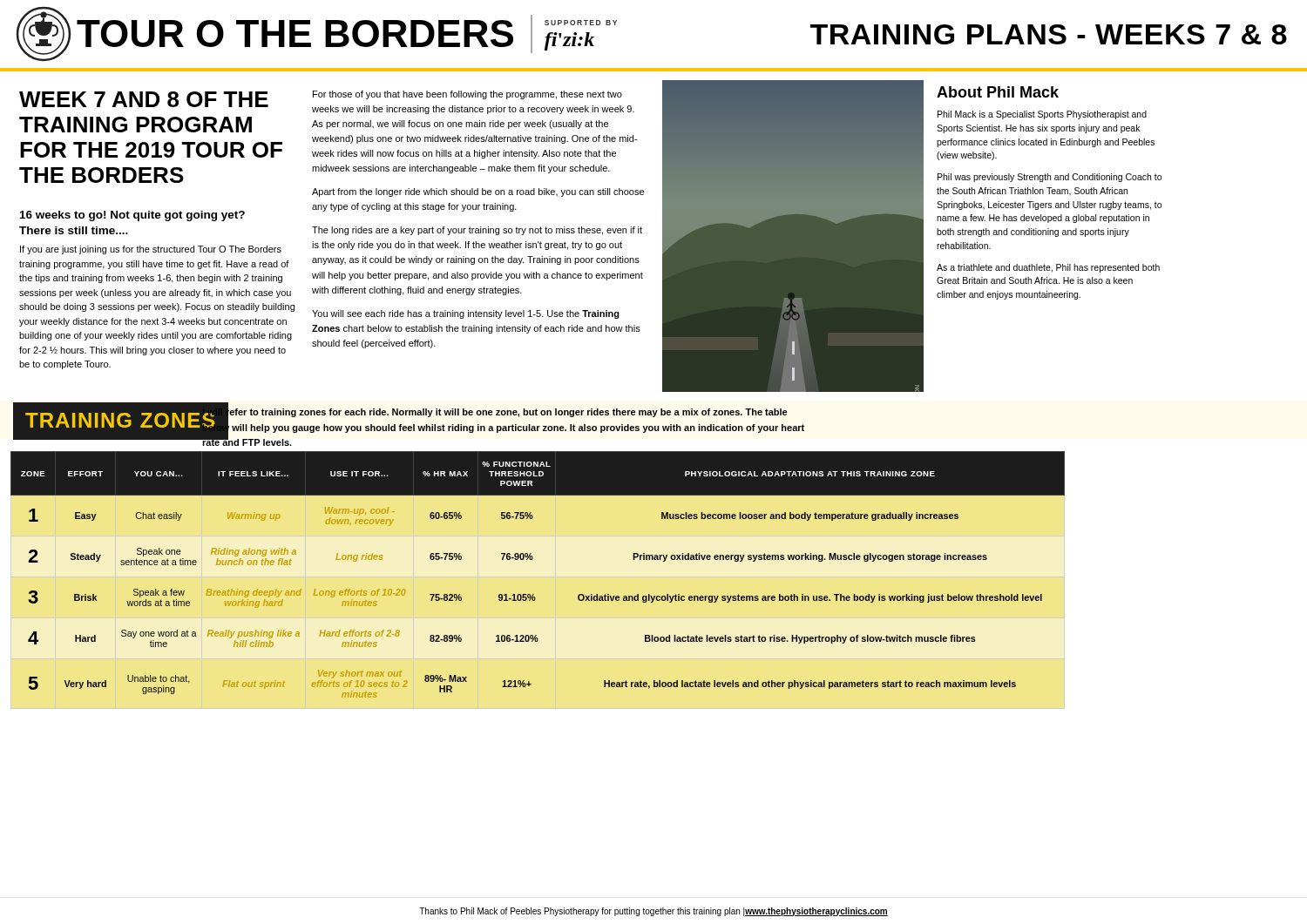1307x924 pixels.
Task: Click the passage that begins "For those of you"
Action: tap(480, 219)
